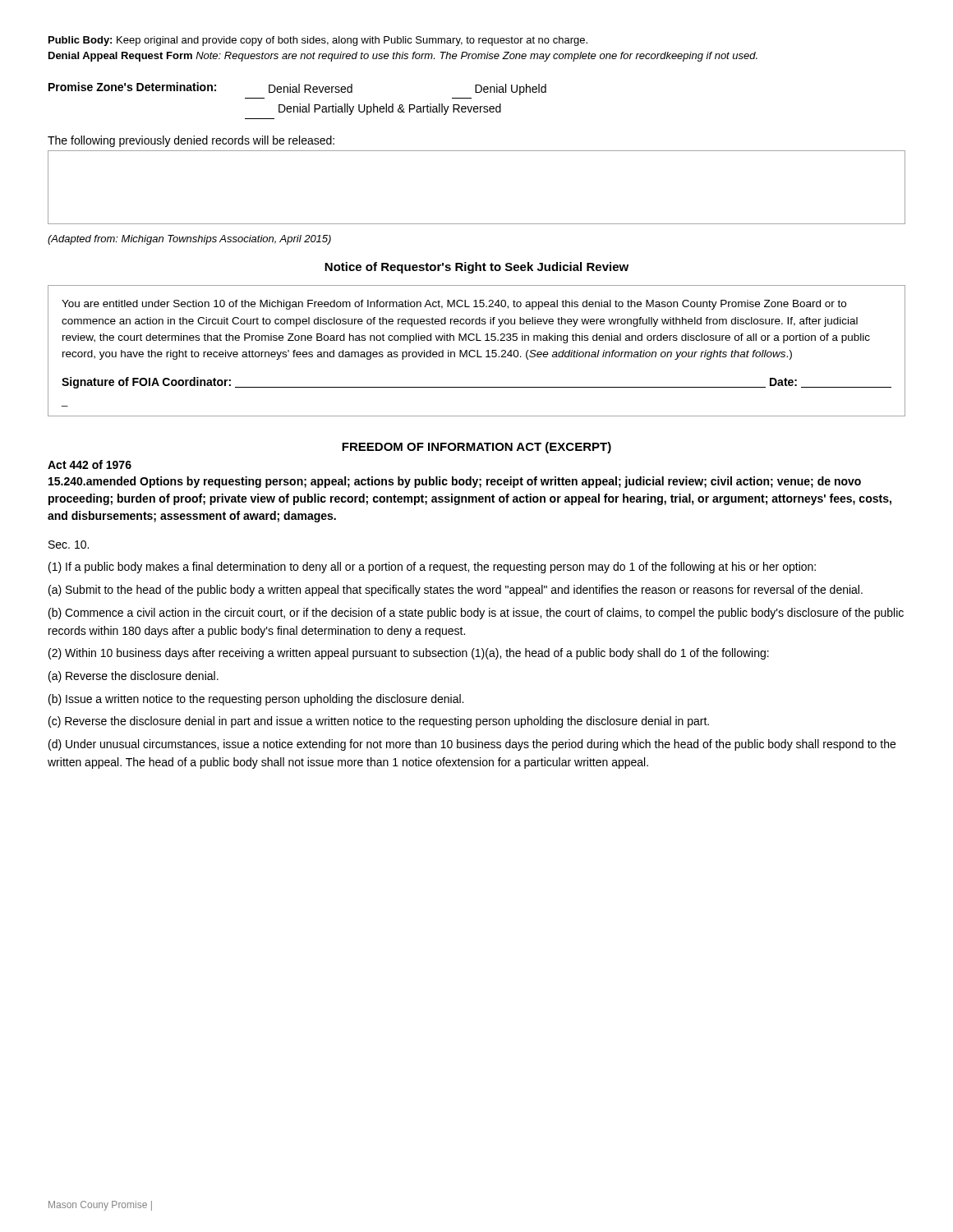This screenshot has width=953, height=1232.
Task: Where does it say "(a) Reverse the disclosure denial."?
Action: pos(133,676)
